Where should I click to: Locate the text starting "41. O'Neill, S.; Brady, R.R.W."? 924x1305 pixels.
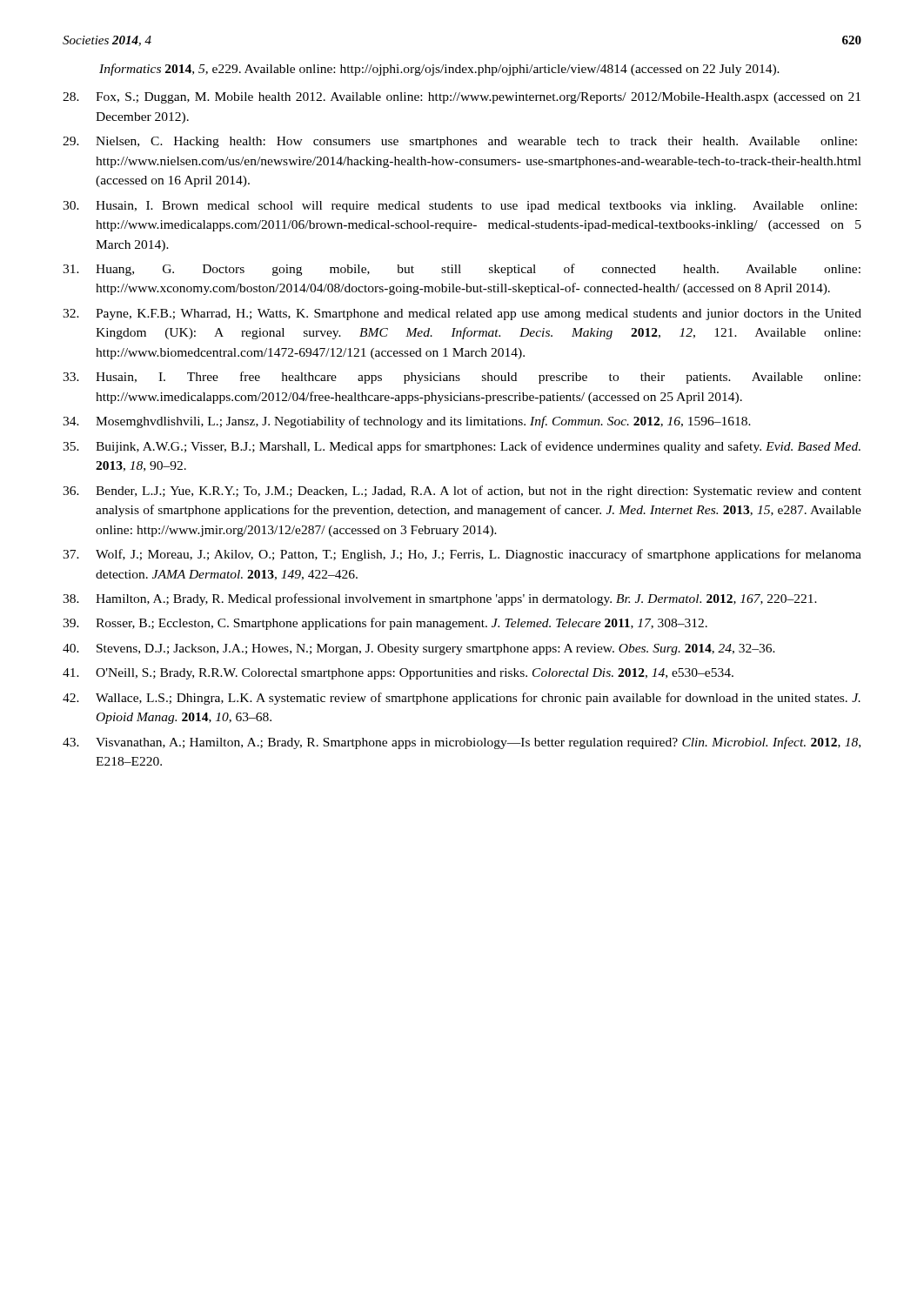pos(462,673)
